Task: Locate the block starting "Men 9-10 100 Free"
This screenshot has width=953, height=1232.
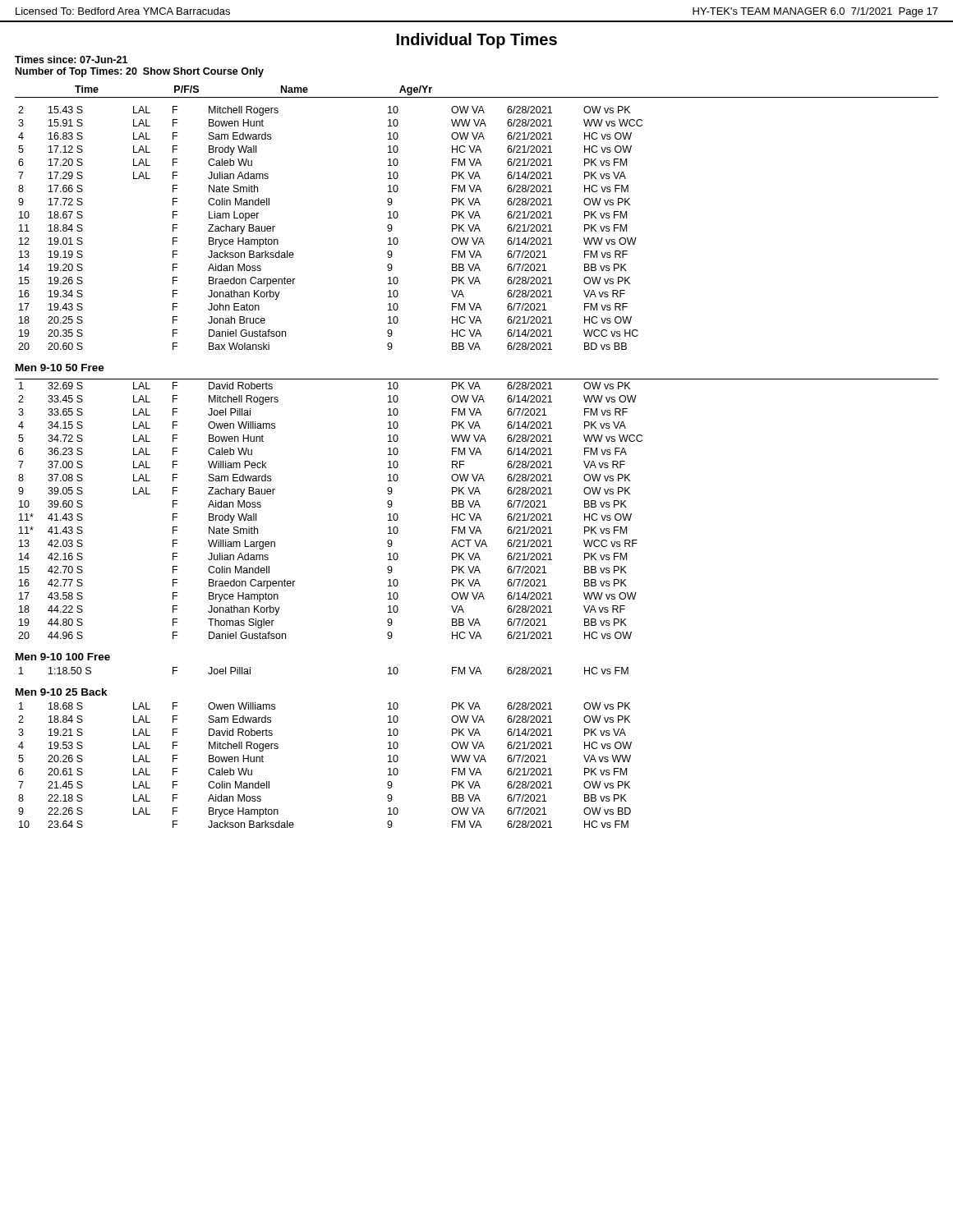Action: (63, 657)
